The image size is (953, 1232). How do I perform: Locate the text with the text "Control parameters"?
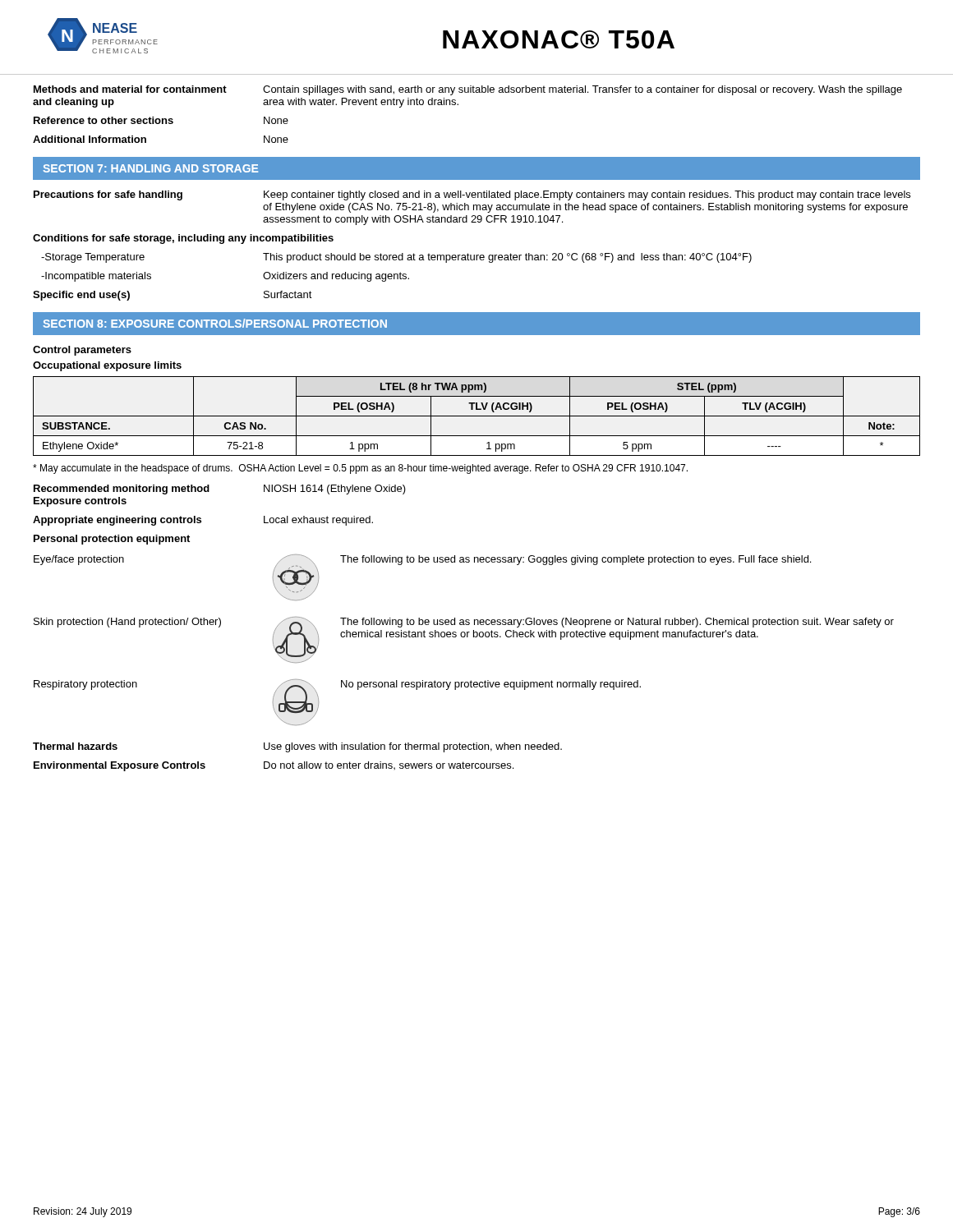tap(82, 350)
